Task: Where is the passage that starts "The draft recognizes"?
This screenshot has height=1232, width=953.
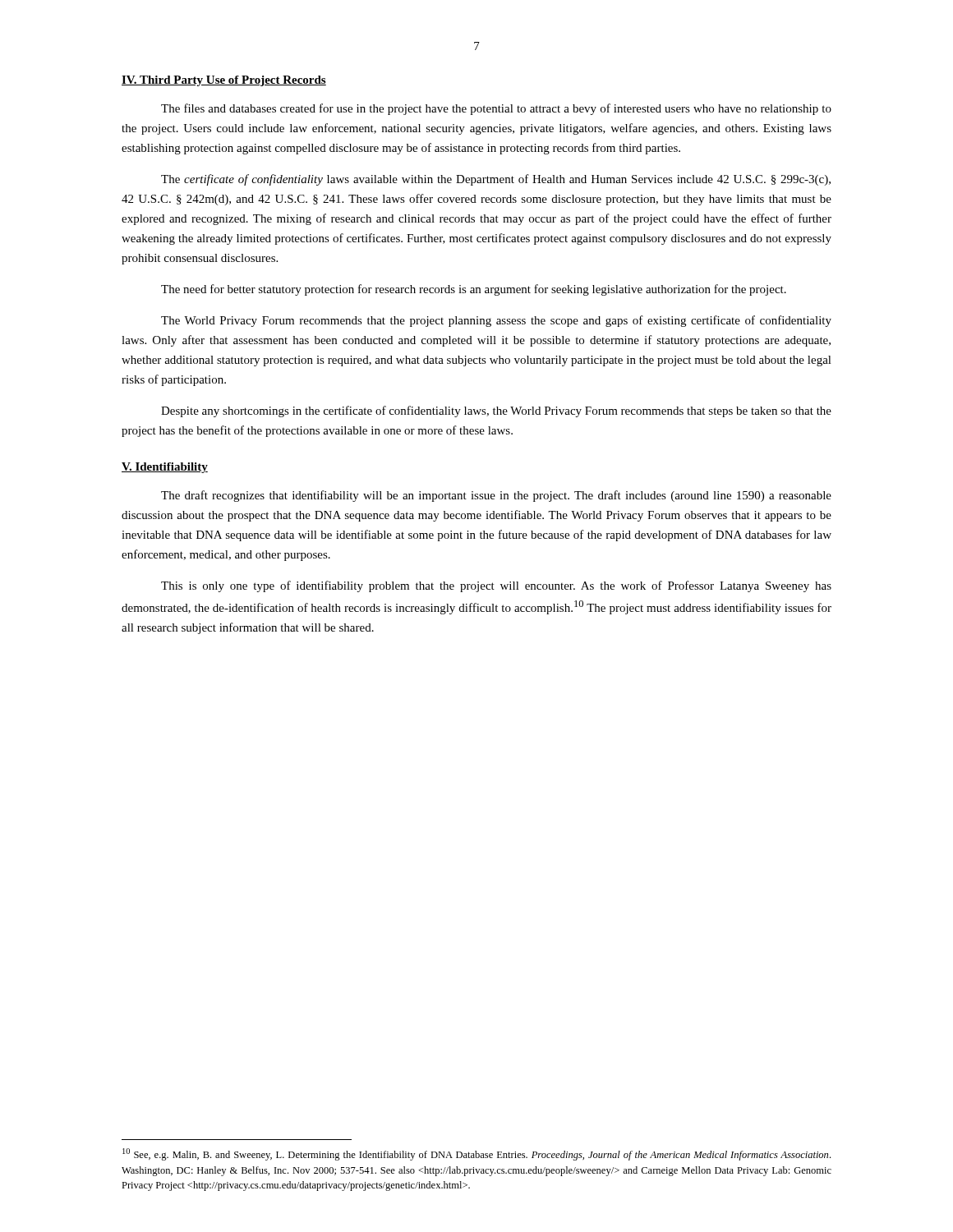Action: click(476, 525)
